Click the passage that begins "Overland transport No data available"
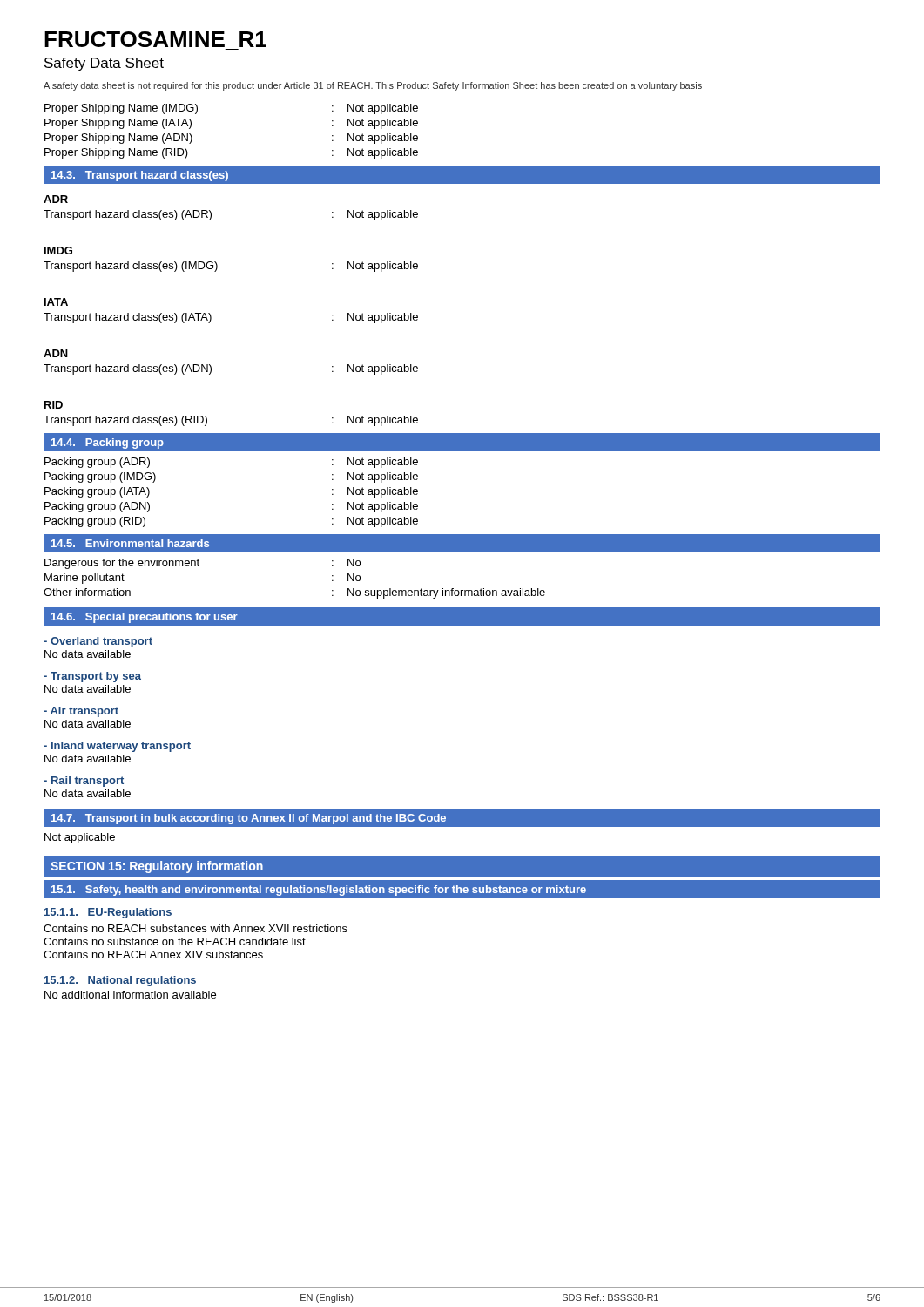924x1307 pixels. coord(98,642)
